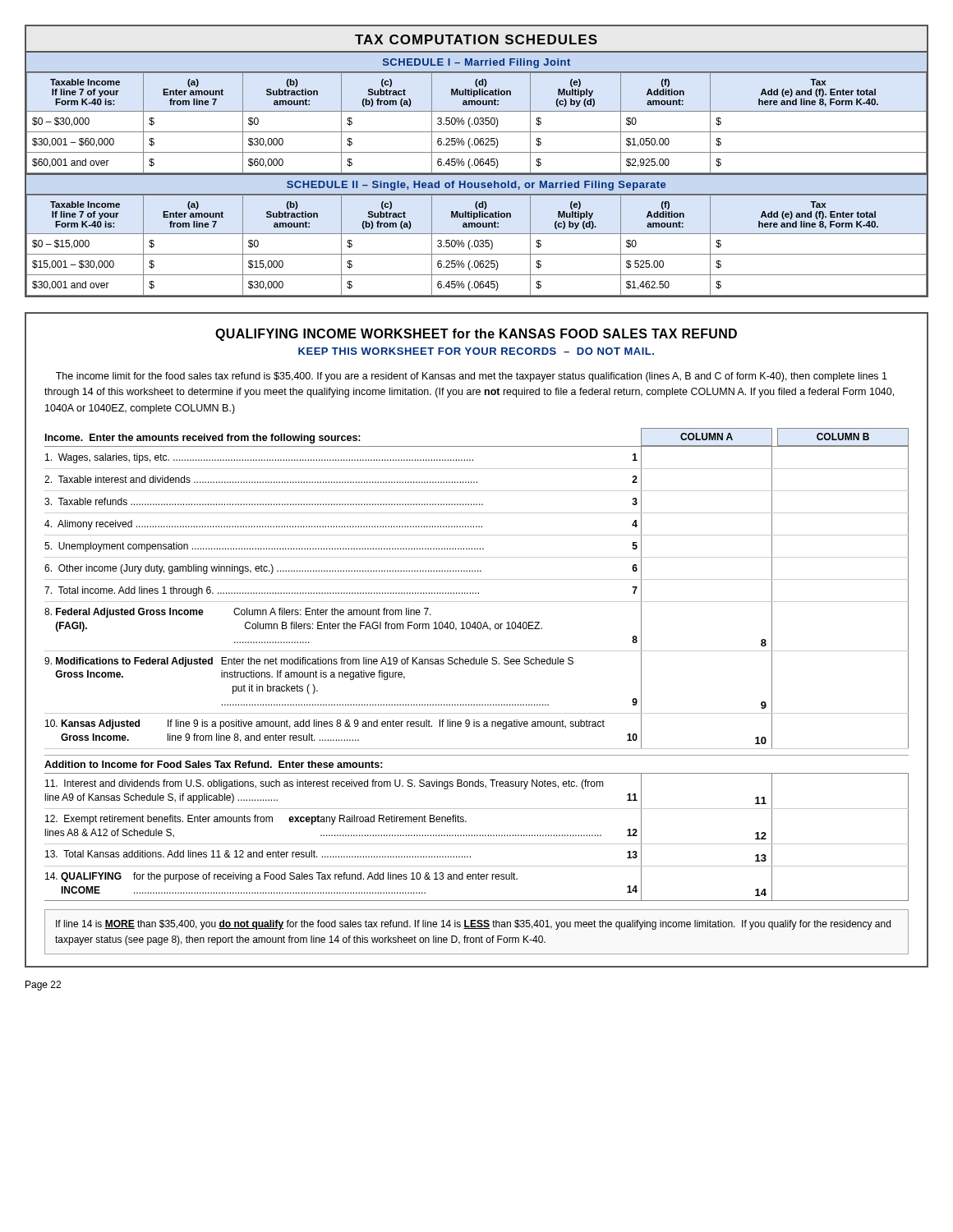
Task: Find the list item that reads "6. Other income (Jury"
Action: click(476, 569)
